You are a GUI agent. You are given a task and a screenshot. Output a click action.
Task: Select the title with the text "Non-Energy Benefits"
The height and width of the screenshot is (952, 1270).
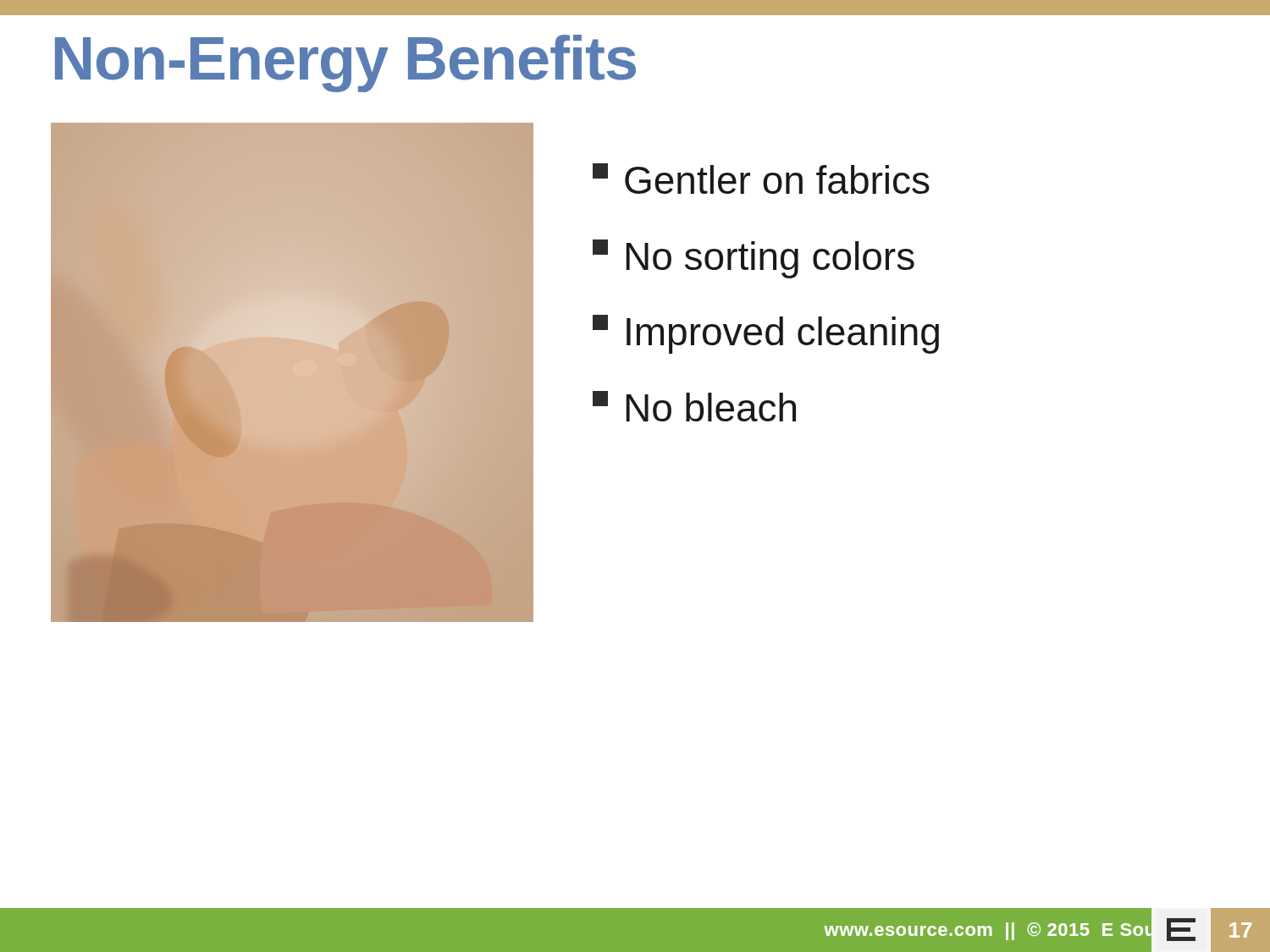344,58
